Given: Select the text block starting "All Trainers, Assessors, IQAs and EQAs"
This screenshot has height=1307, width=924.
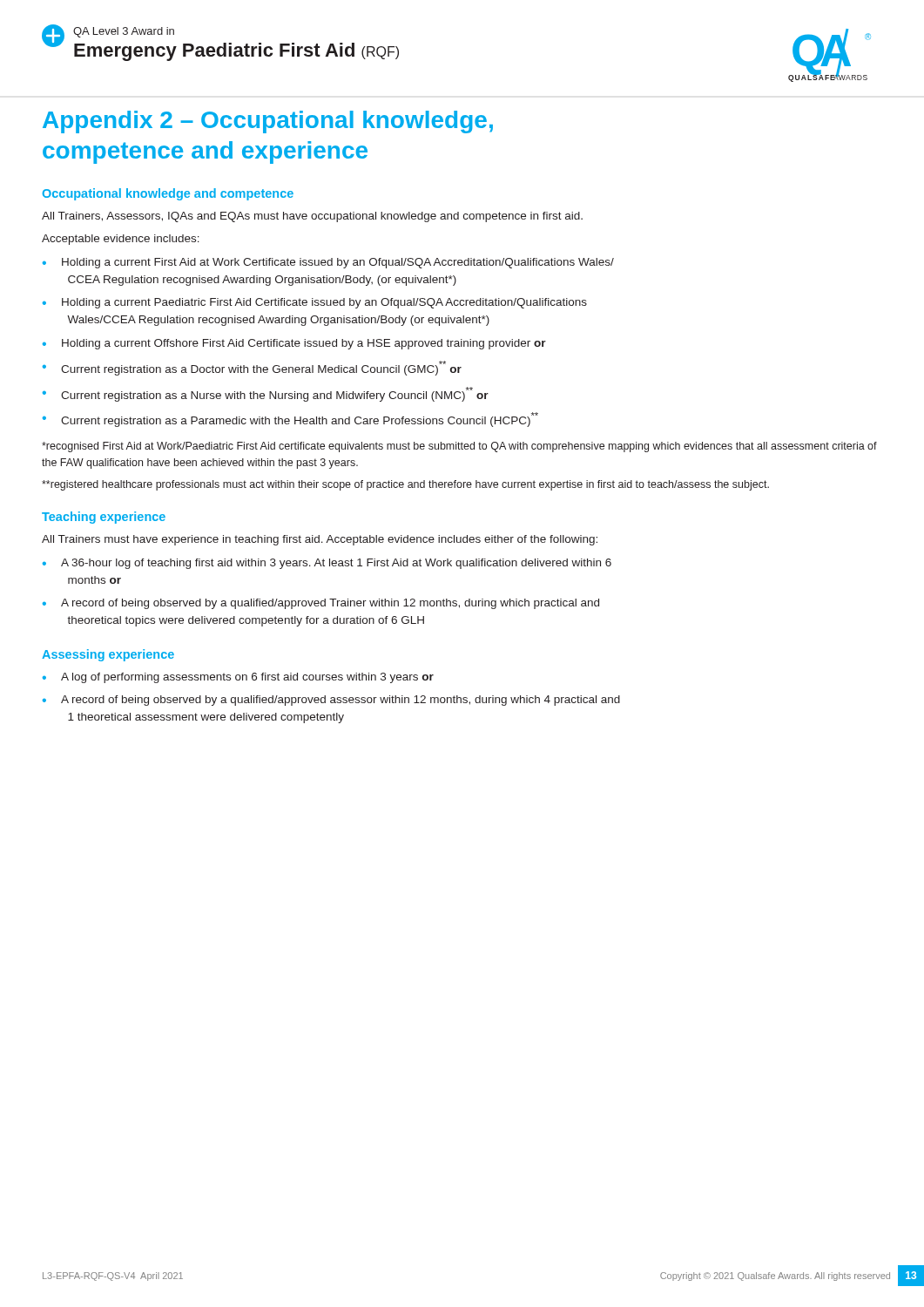Looking at the screenshot, I should coord(313,216).
